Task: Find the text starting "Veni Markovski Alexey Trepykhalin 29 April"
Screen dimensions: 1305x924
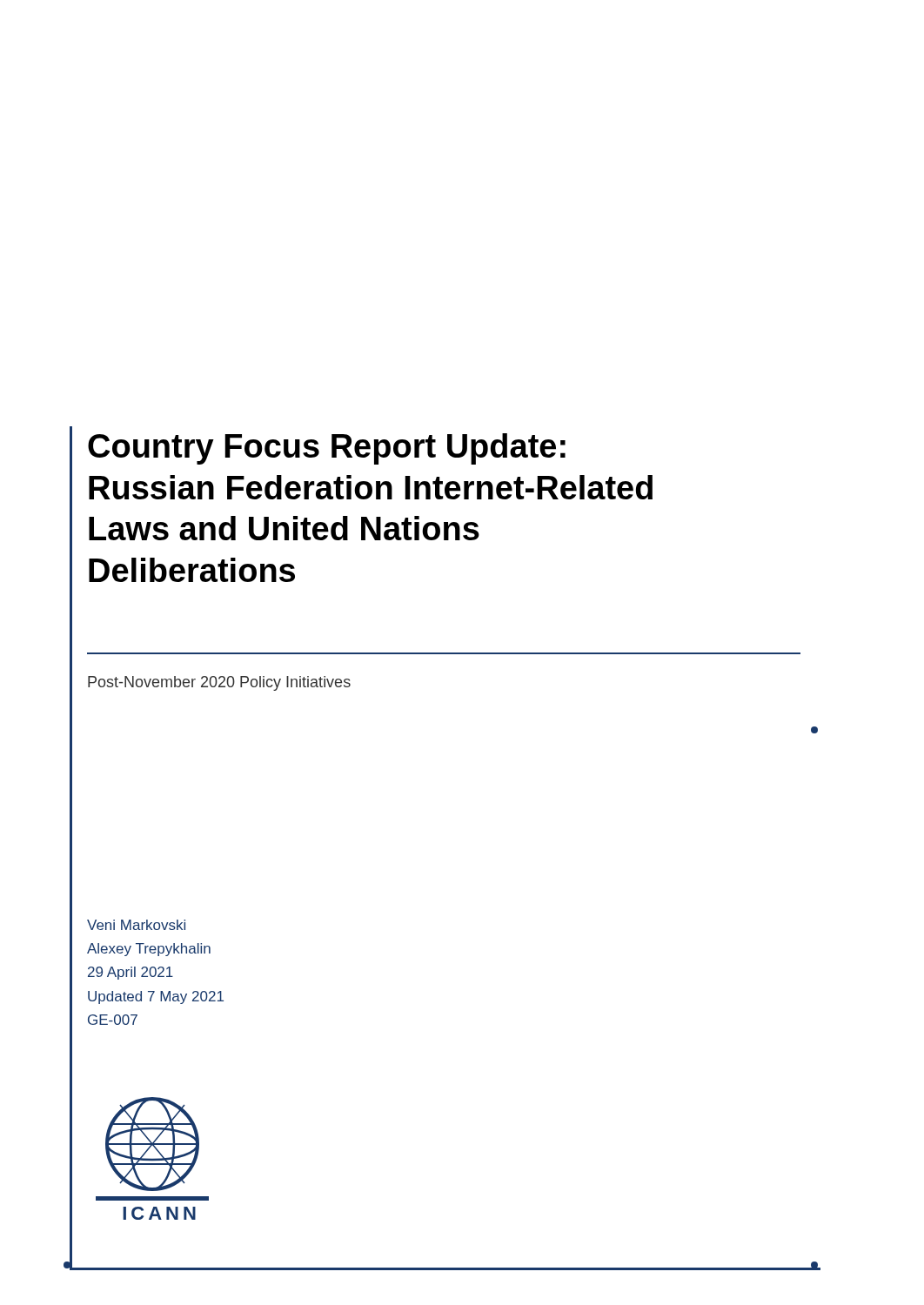Action: pos(136,925)
